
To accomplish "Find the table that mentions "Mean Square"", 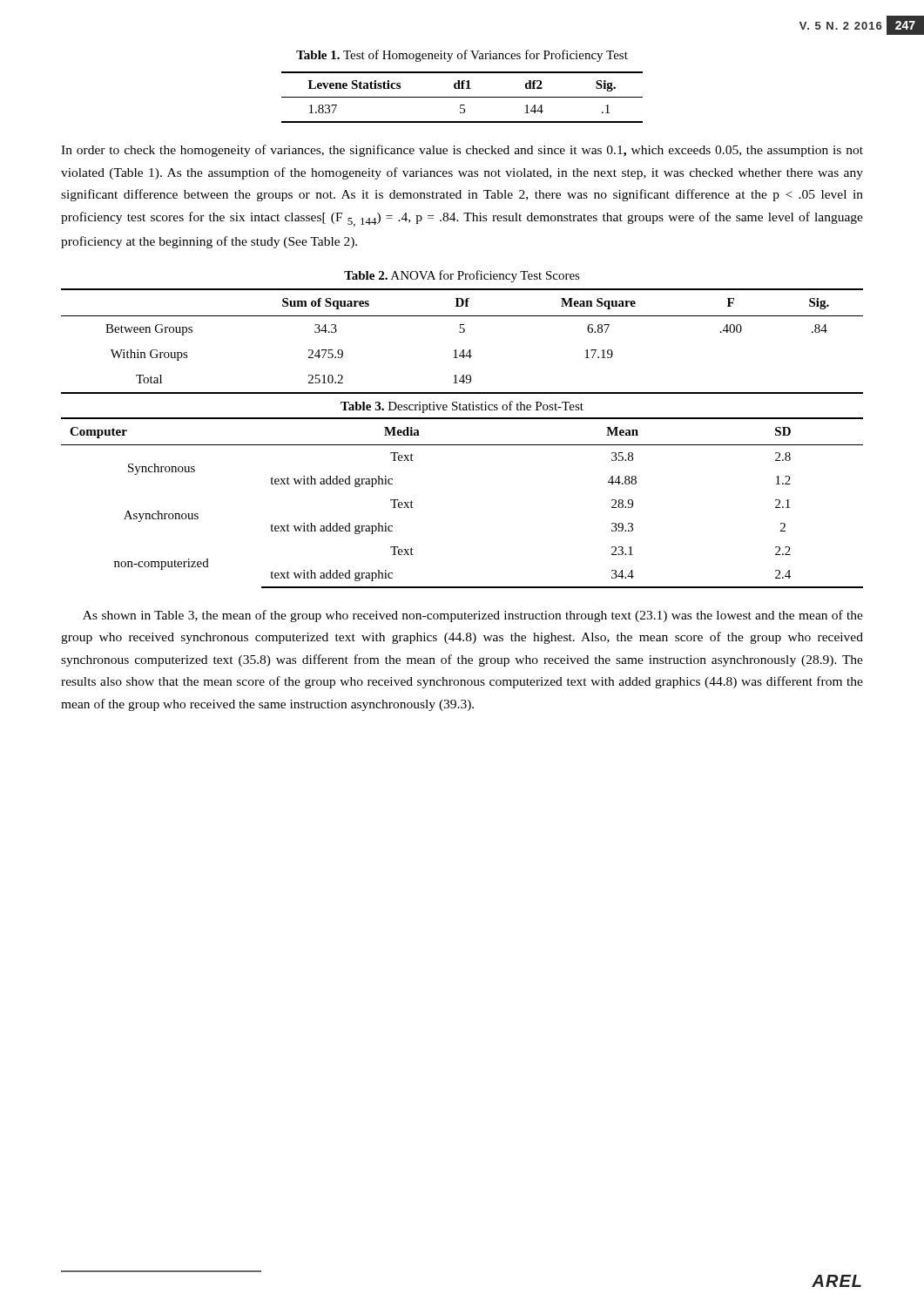I will coord(462,341).
